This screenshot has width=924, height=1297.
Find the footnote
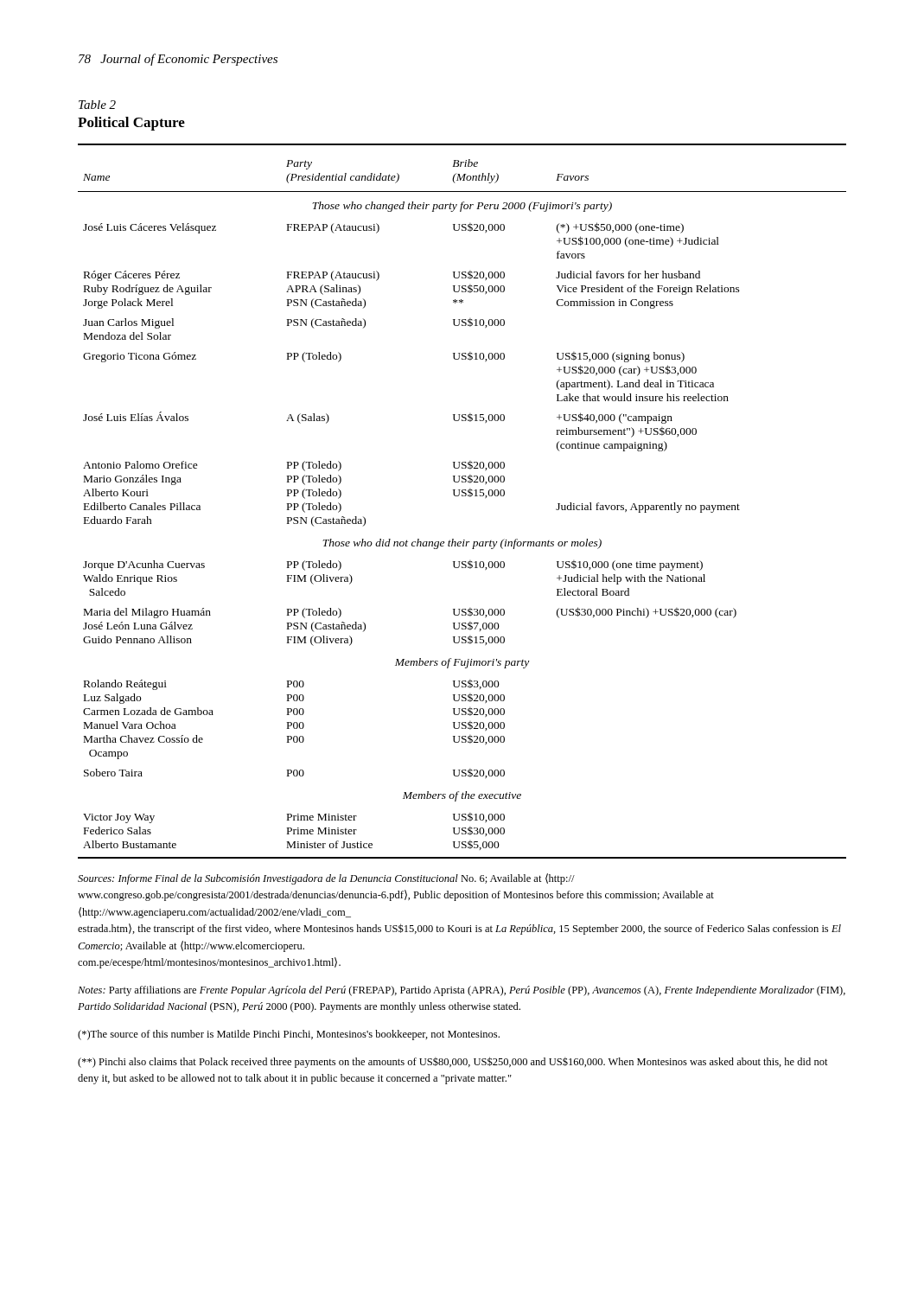coord(462,979)
